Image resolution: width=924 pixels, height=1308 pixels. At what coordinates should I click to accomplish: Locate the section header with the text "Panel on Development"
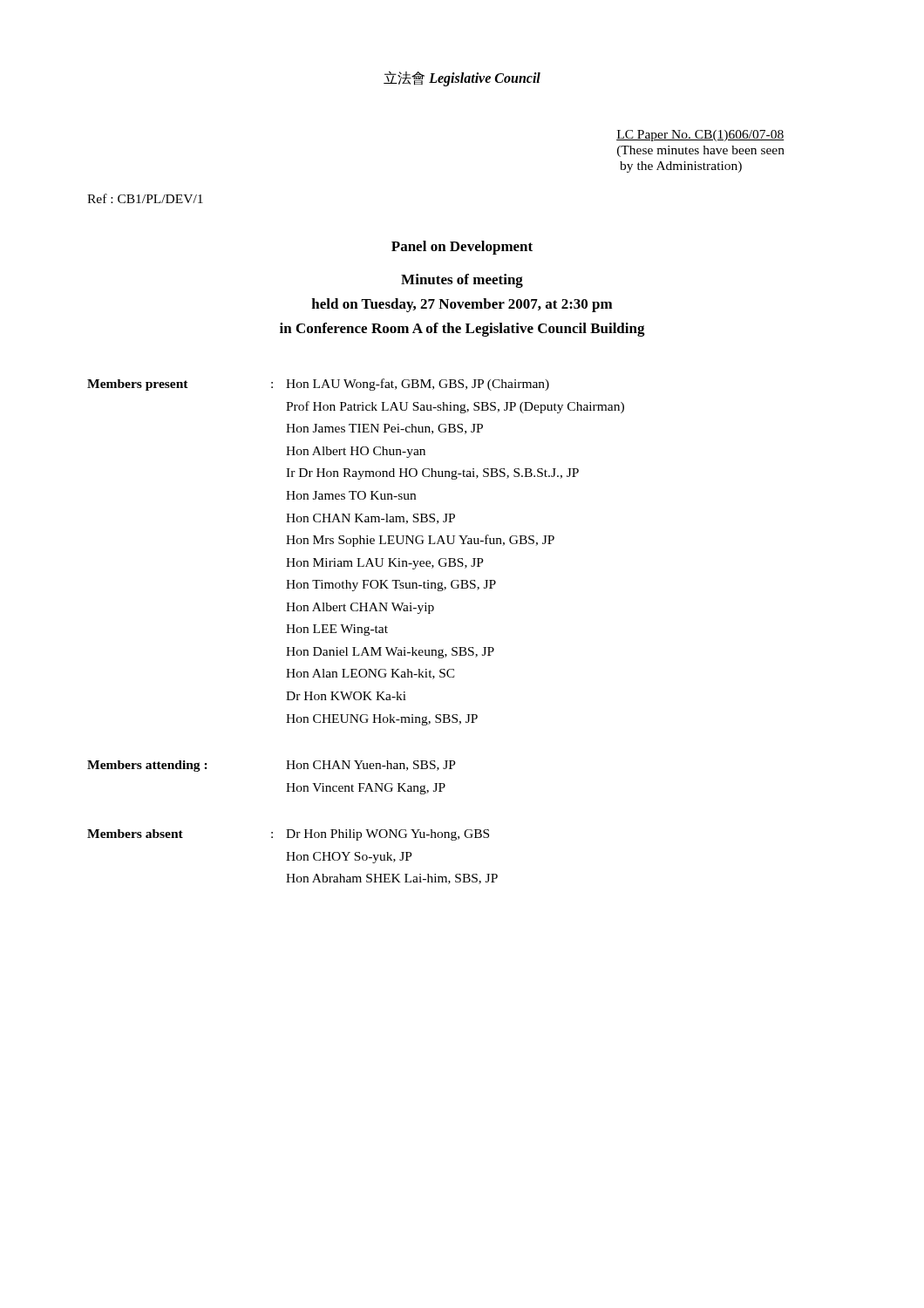coord(462,246)
